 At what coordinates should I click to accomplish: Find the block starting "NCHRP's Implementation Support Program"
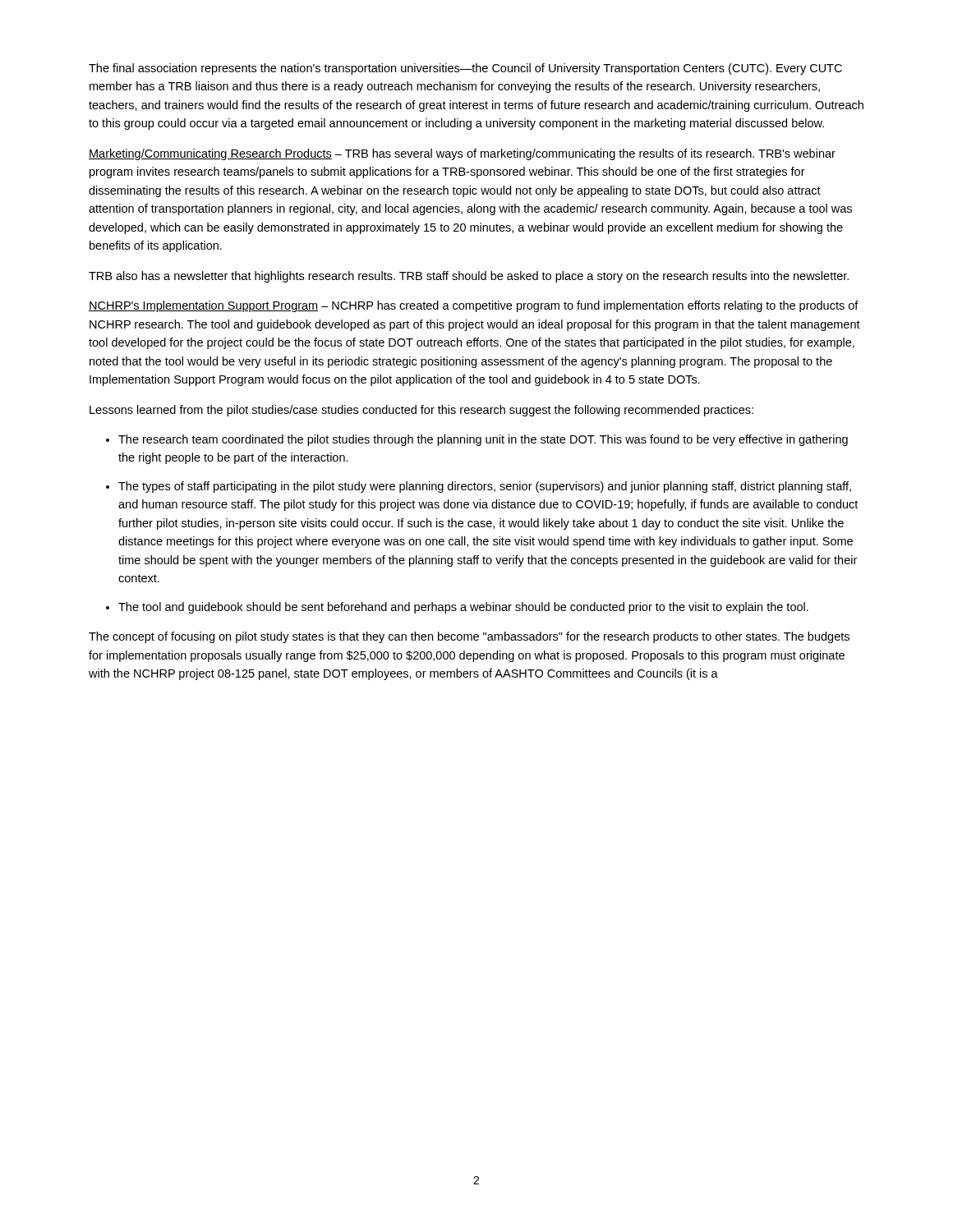click(474, 343)
